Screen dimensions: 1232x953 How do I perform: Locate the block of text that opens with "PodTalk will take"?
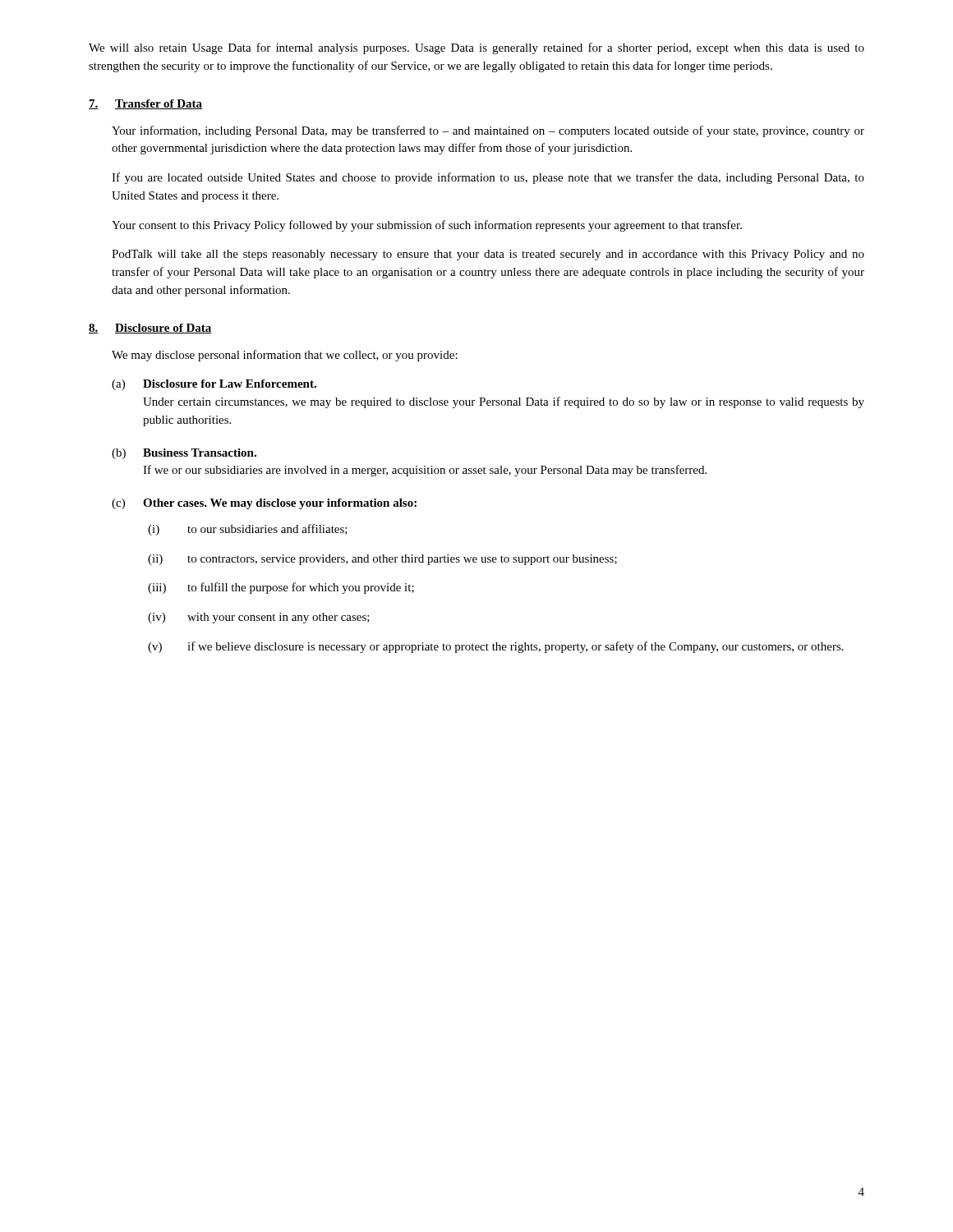click(x=488, y=272)
